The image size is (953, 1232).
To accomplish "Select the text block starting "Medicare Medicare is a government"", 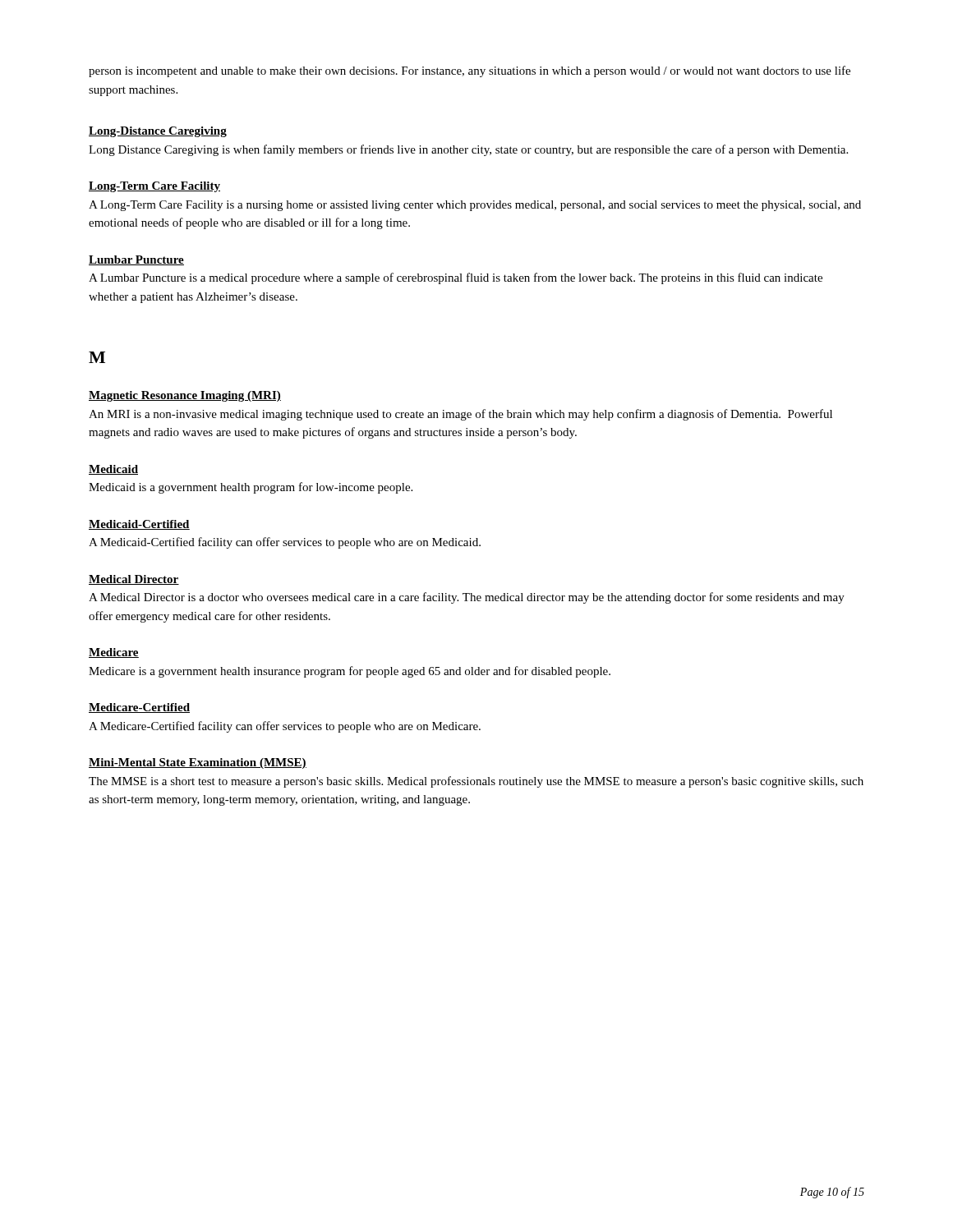I will tap(476, 662).
